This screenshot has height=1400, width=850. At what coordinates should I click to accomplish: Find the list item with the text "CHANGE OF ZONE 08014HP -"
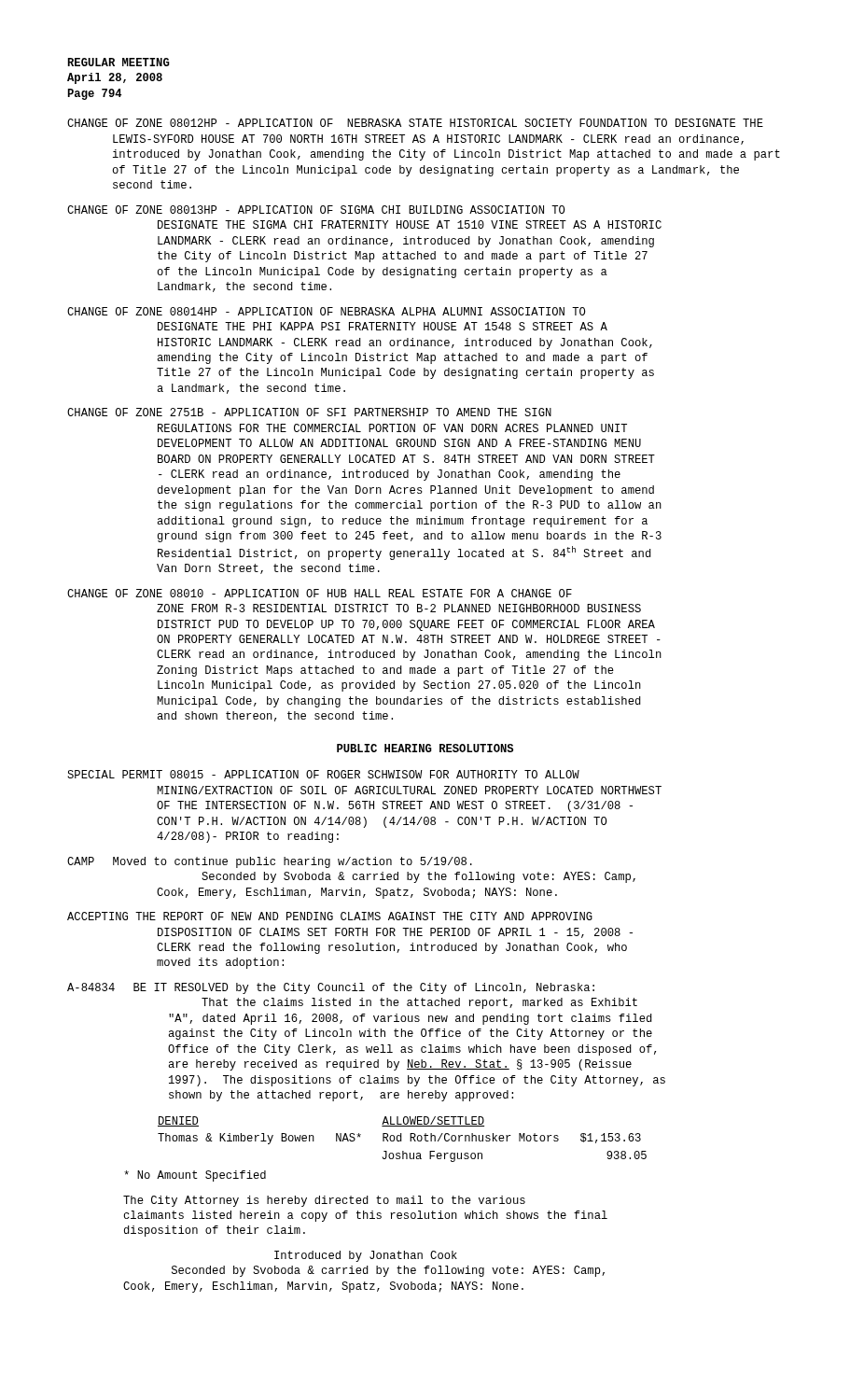tap(425, 351)
